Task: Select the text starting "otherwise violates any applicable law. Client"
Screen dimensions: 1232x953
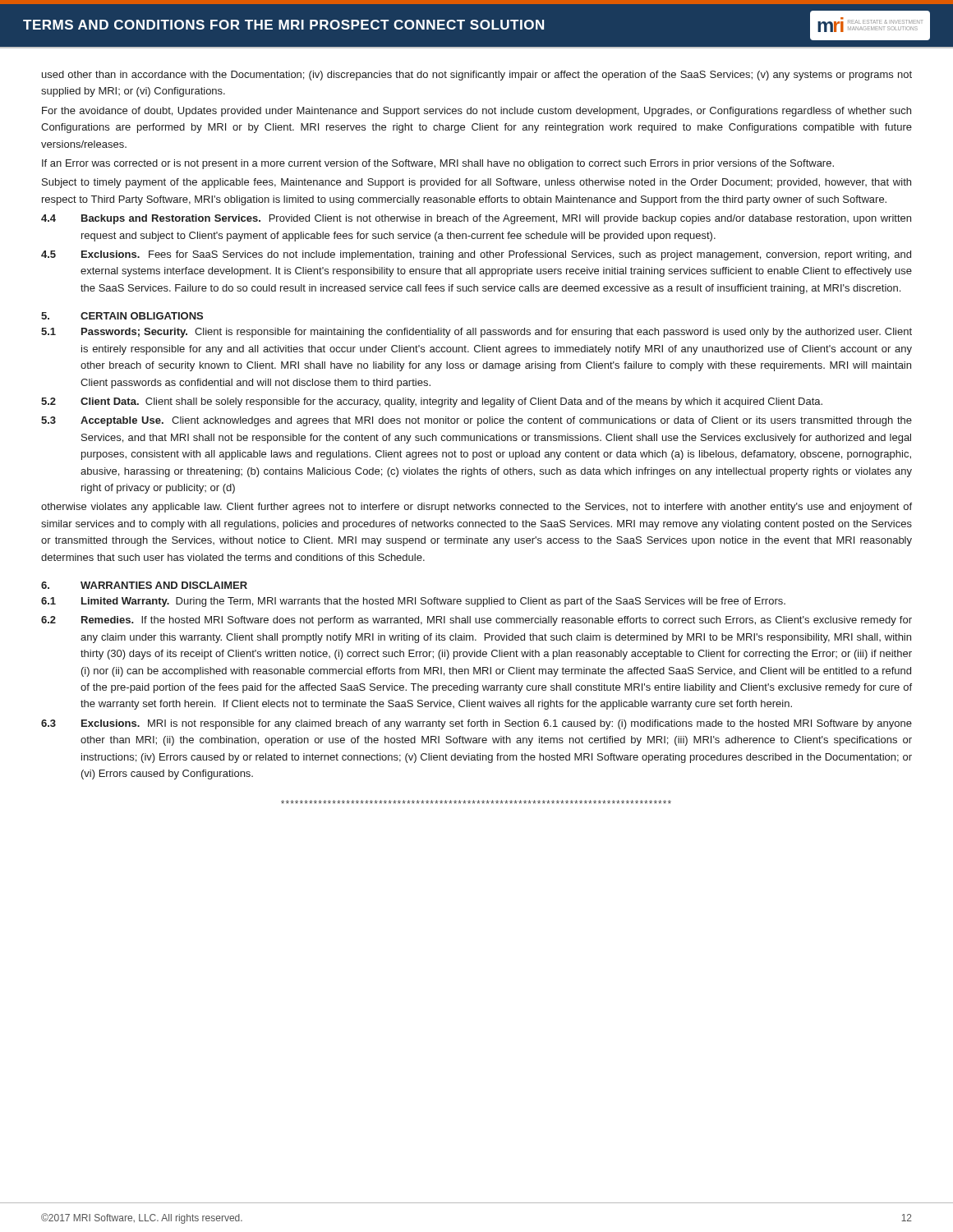Action: click(476, 532)
